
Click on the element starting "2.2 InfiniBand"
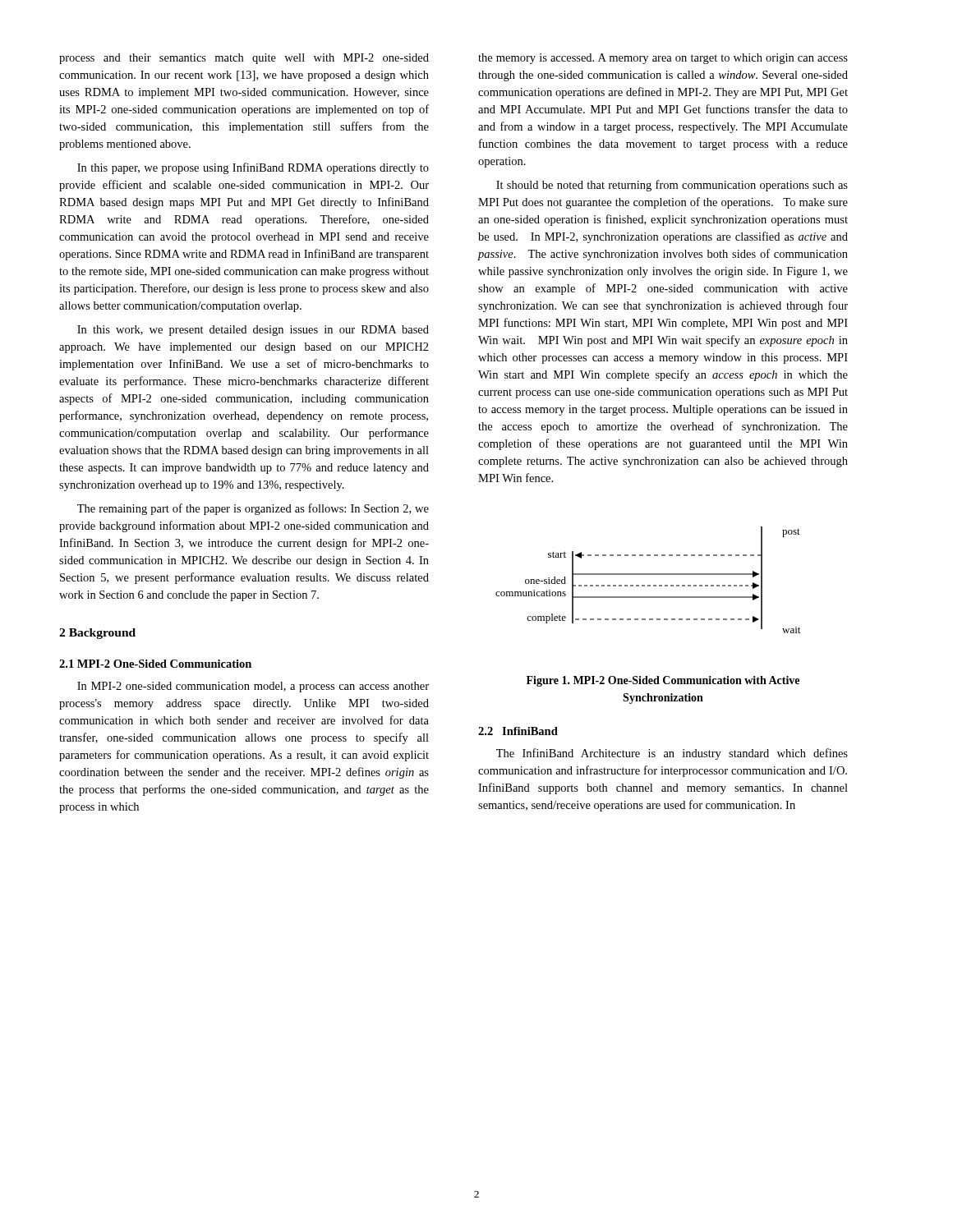518,731
